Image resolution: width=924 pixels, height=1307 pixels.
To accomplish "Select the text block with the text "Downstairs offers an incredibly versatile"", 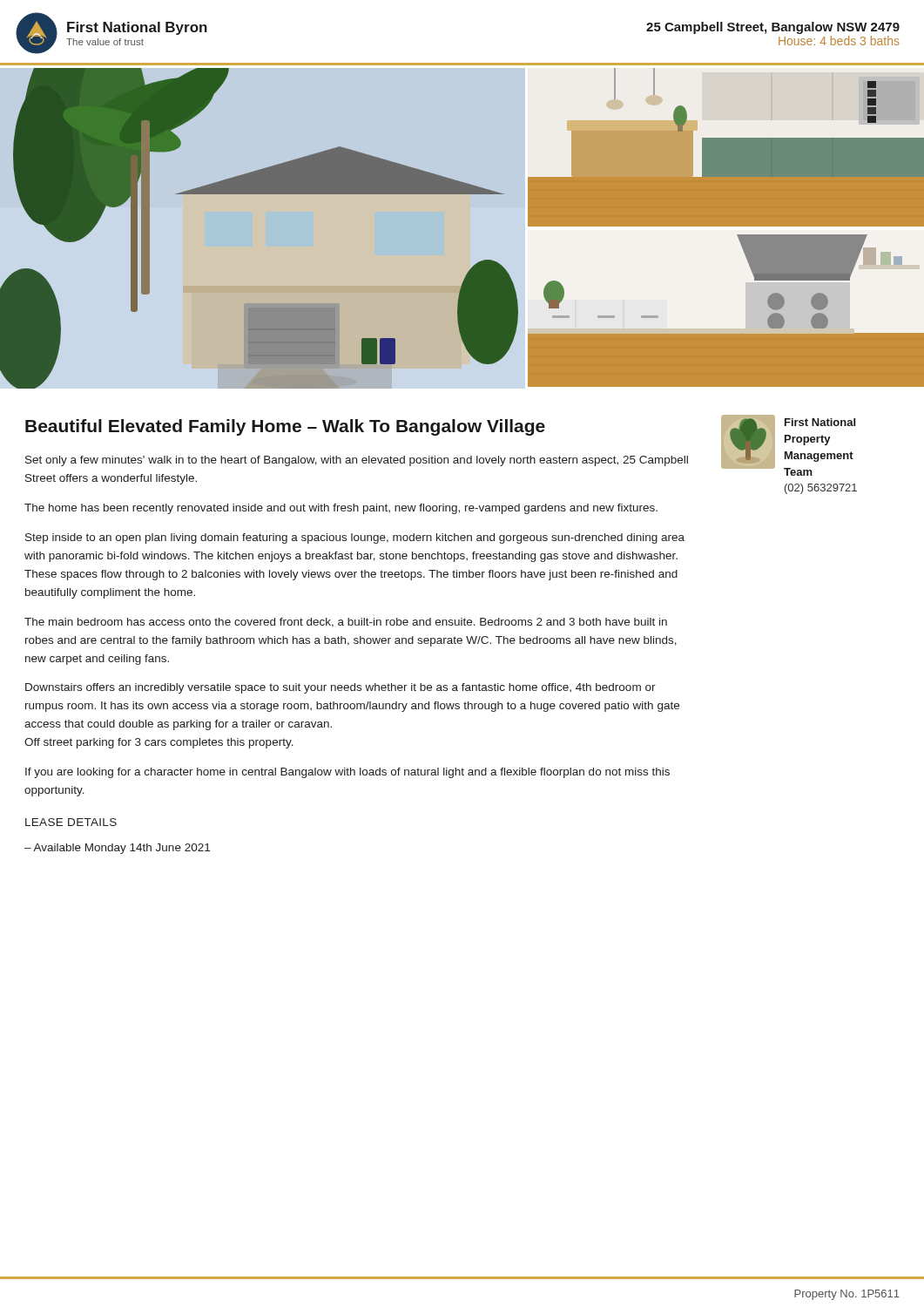I will pyautogui.click(x=352, y=715).
